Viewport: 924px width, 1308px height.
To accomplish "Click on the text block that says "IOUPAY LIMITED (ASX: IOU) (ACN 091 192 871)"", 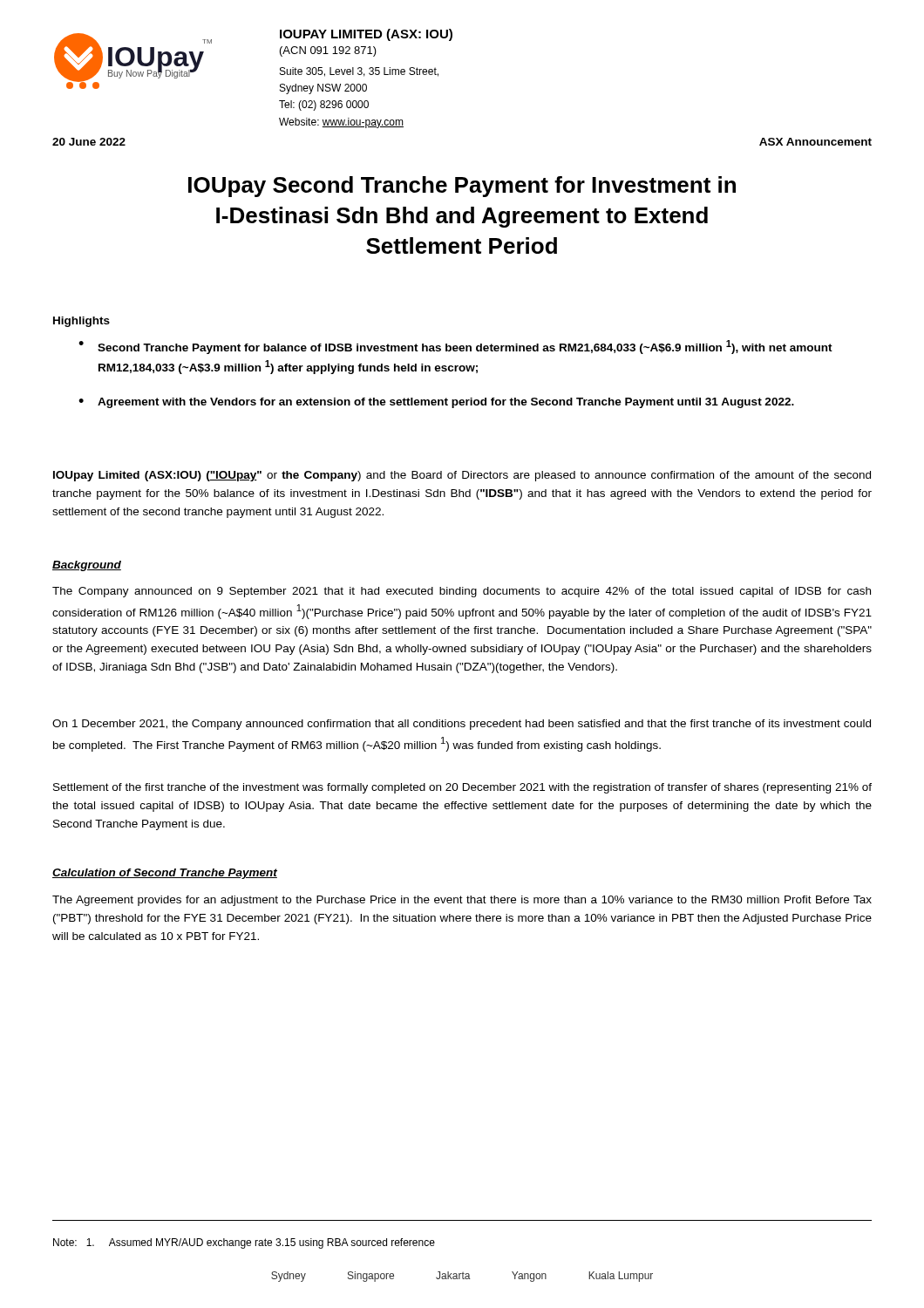I will click(x=366, y=35).
